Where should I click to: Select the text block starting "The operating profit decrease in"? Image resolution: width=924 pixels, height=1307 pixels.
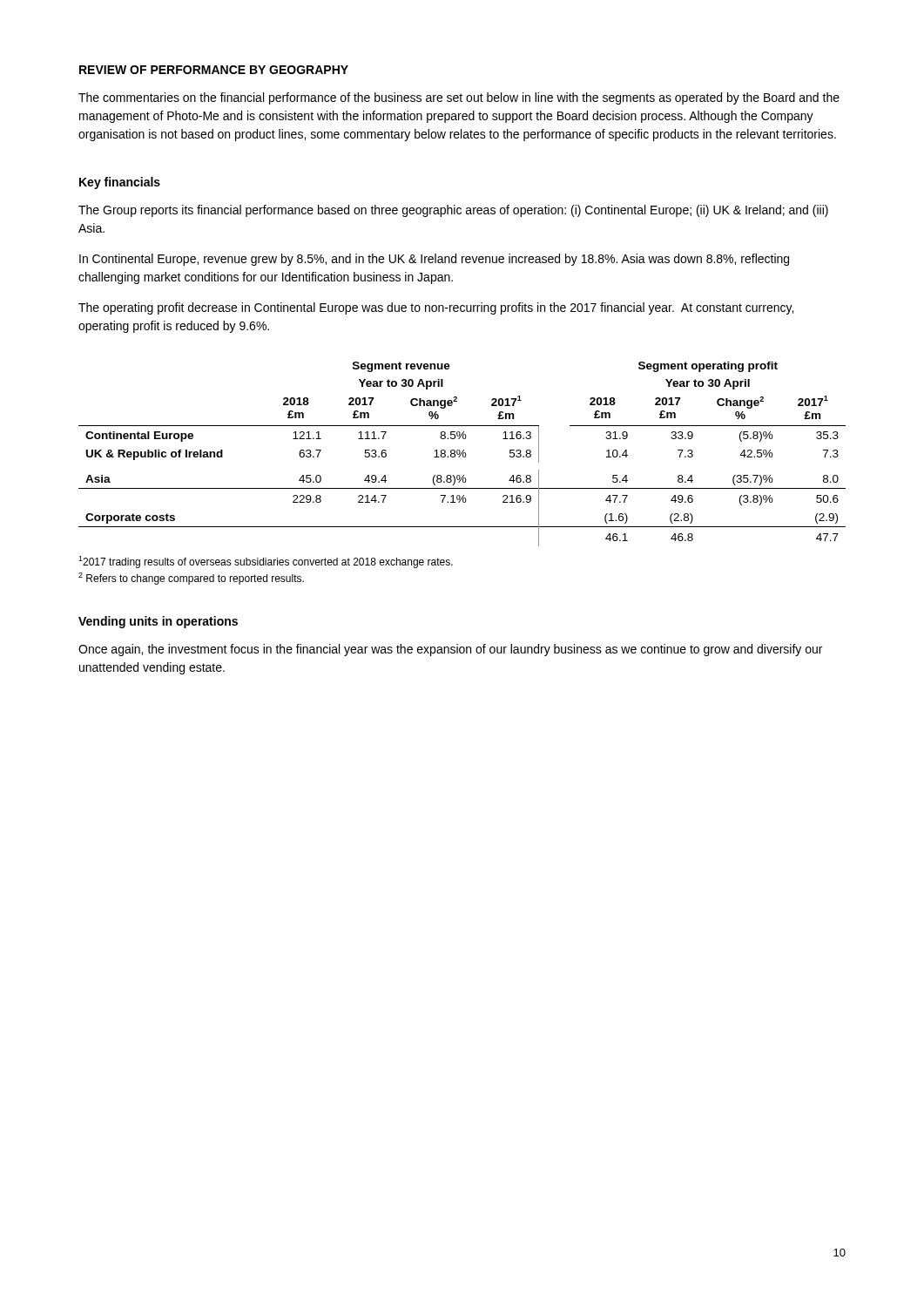[436, 317]
